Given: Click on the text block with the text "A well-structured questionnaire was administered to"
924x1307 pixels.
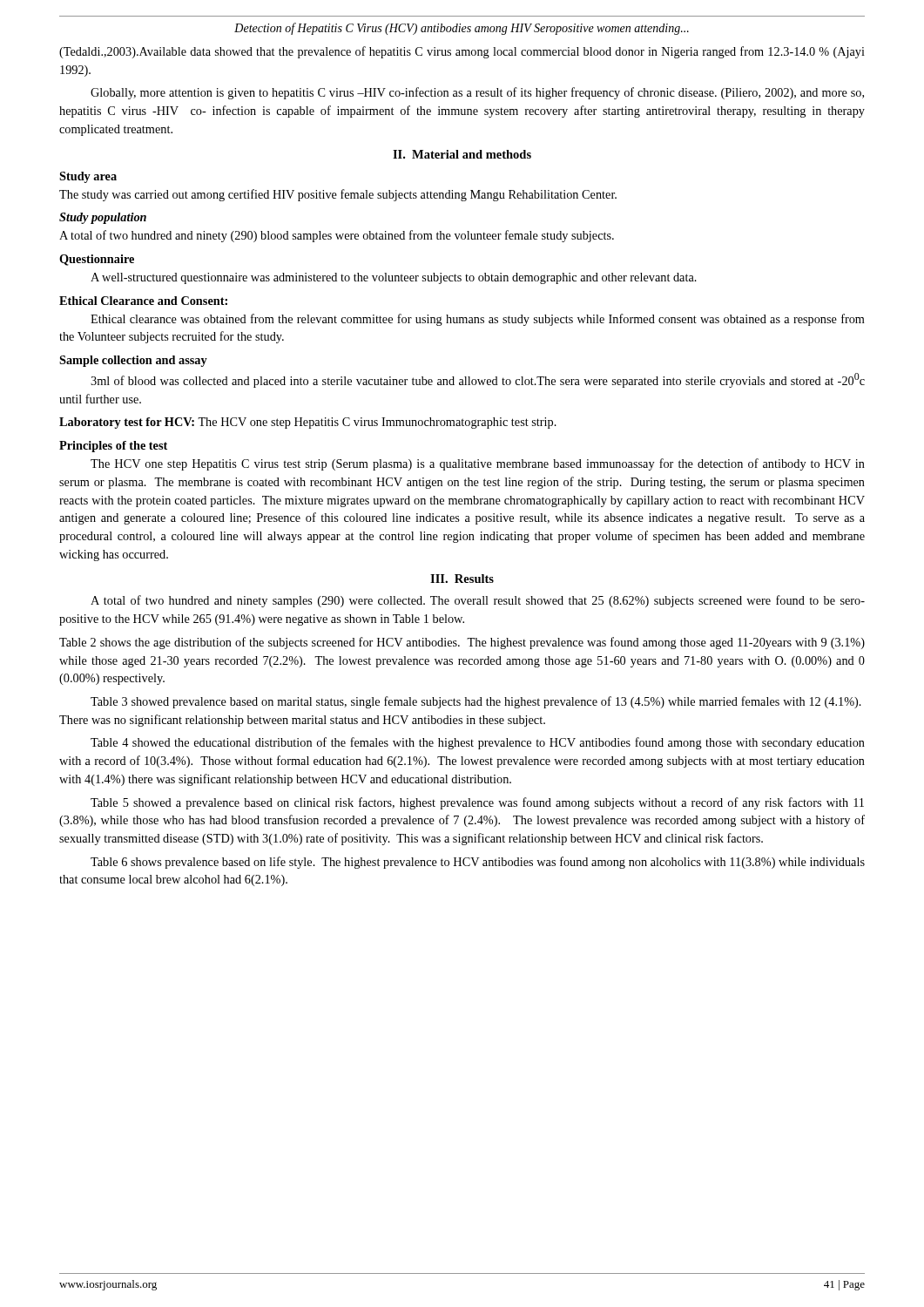Looking at the screenshot, I should [462, 277].
